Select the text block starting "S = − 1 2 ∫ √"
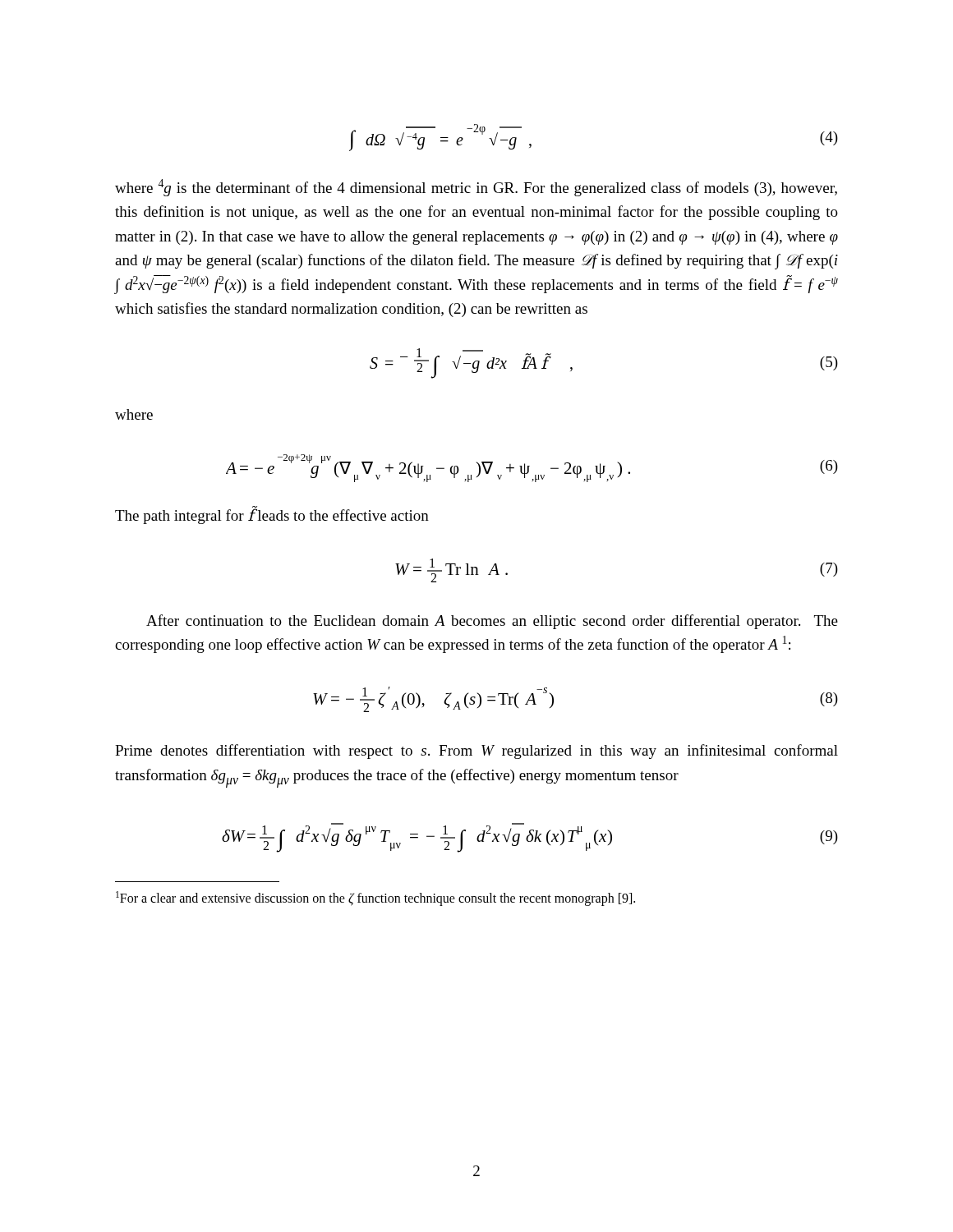The width and height of the screenshot is (953, 1232). (x=476, y=362)
